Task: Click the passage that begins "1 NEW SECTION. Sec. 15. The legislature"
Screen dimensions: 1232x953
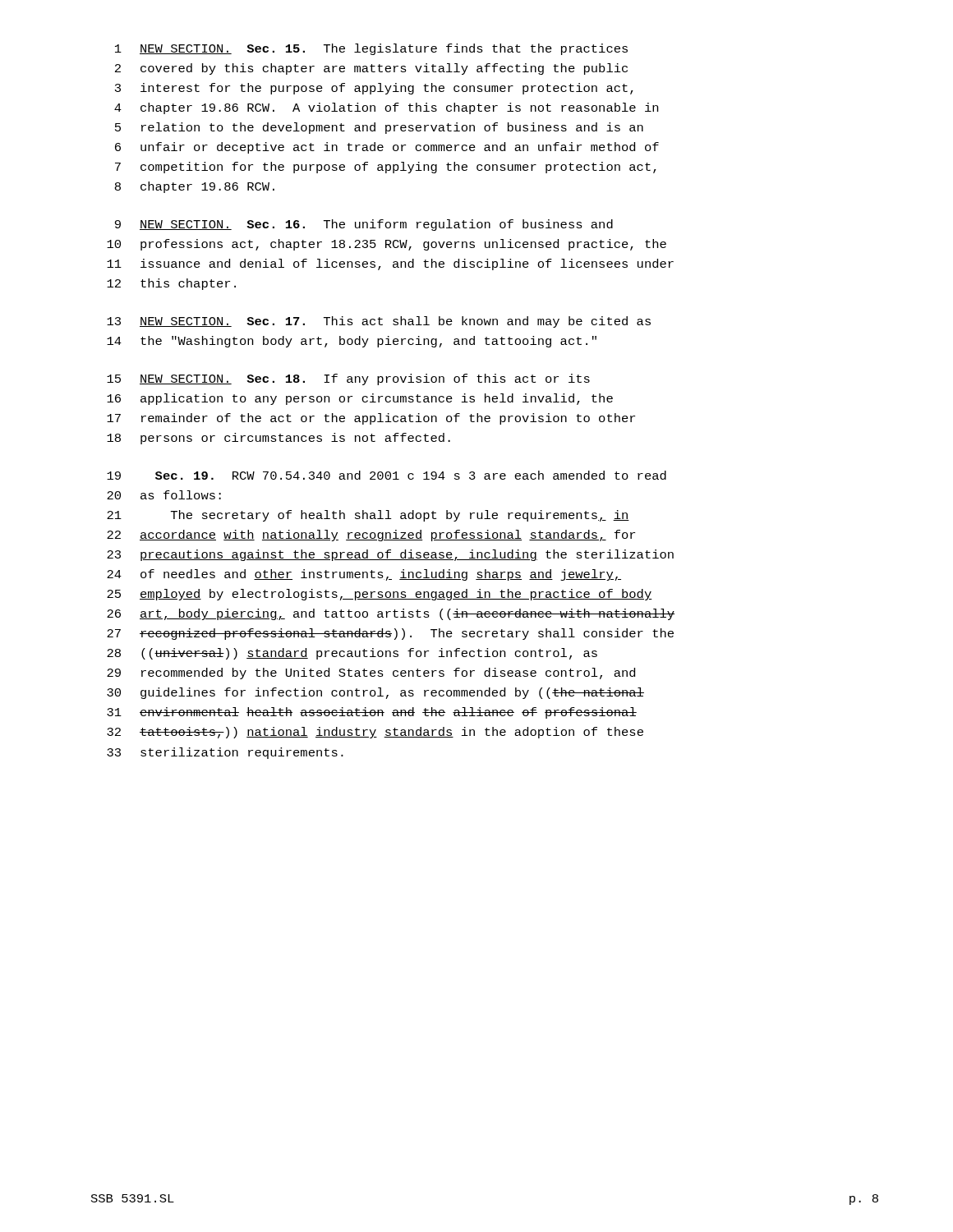Action: coord(485,49)
